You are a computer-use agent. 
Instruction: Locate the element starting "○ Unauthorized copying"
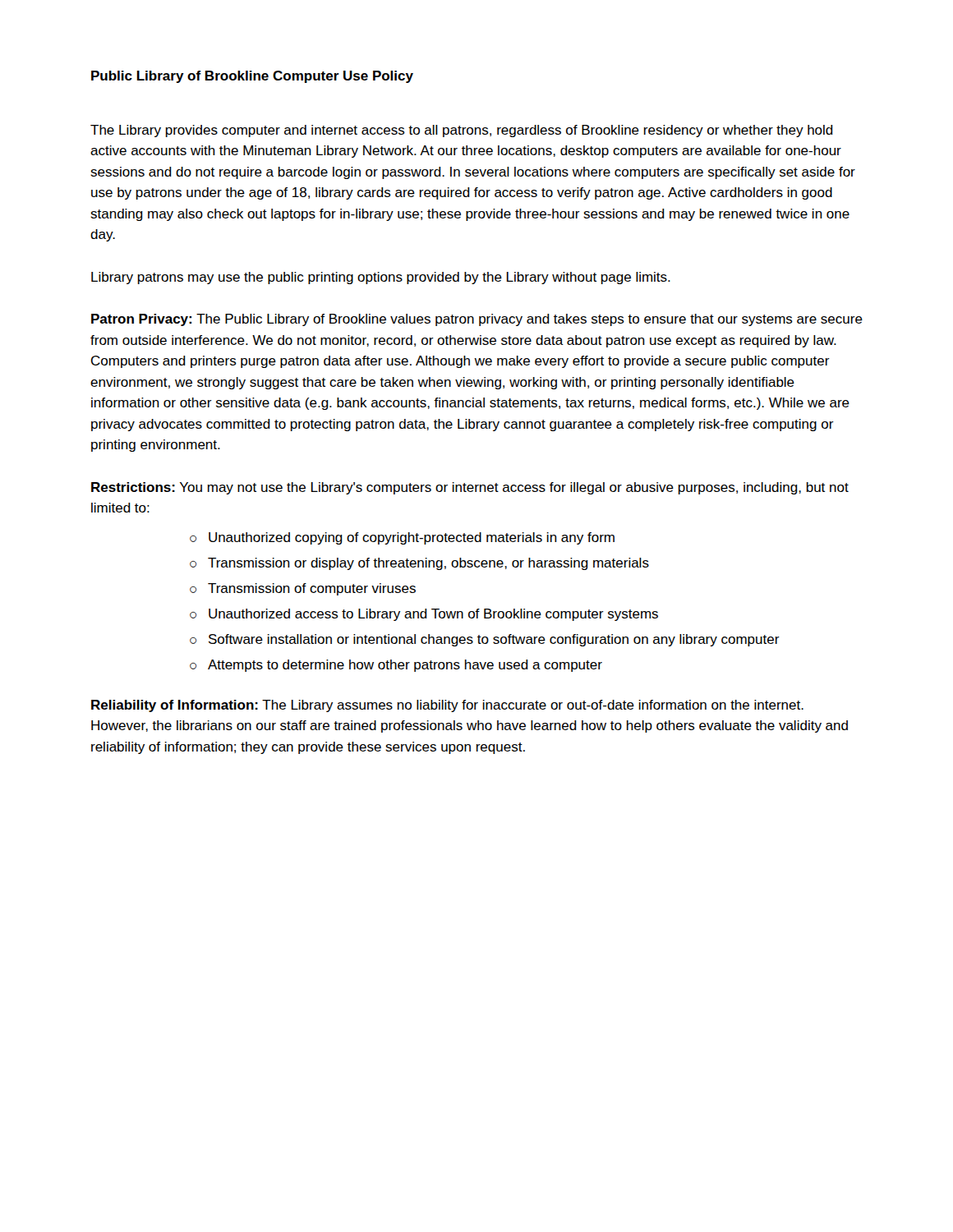pyautogui.click(x=402, y=538)
